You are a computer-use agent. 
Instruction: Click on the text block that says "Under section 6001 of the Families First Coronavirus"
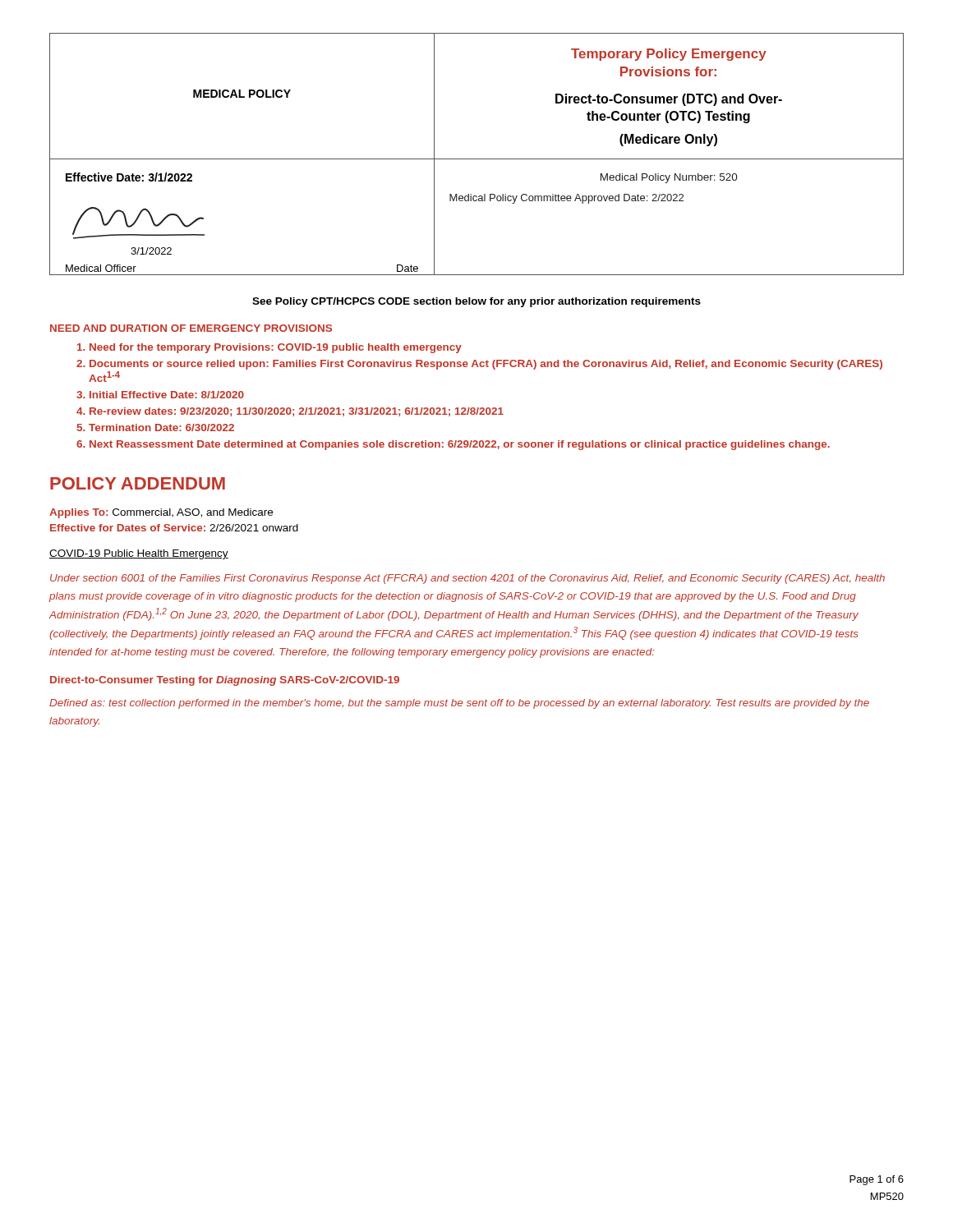coord(467,615)
